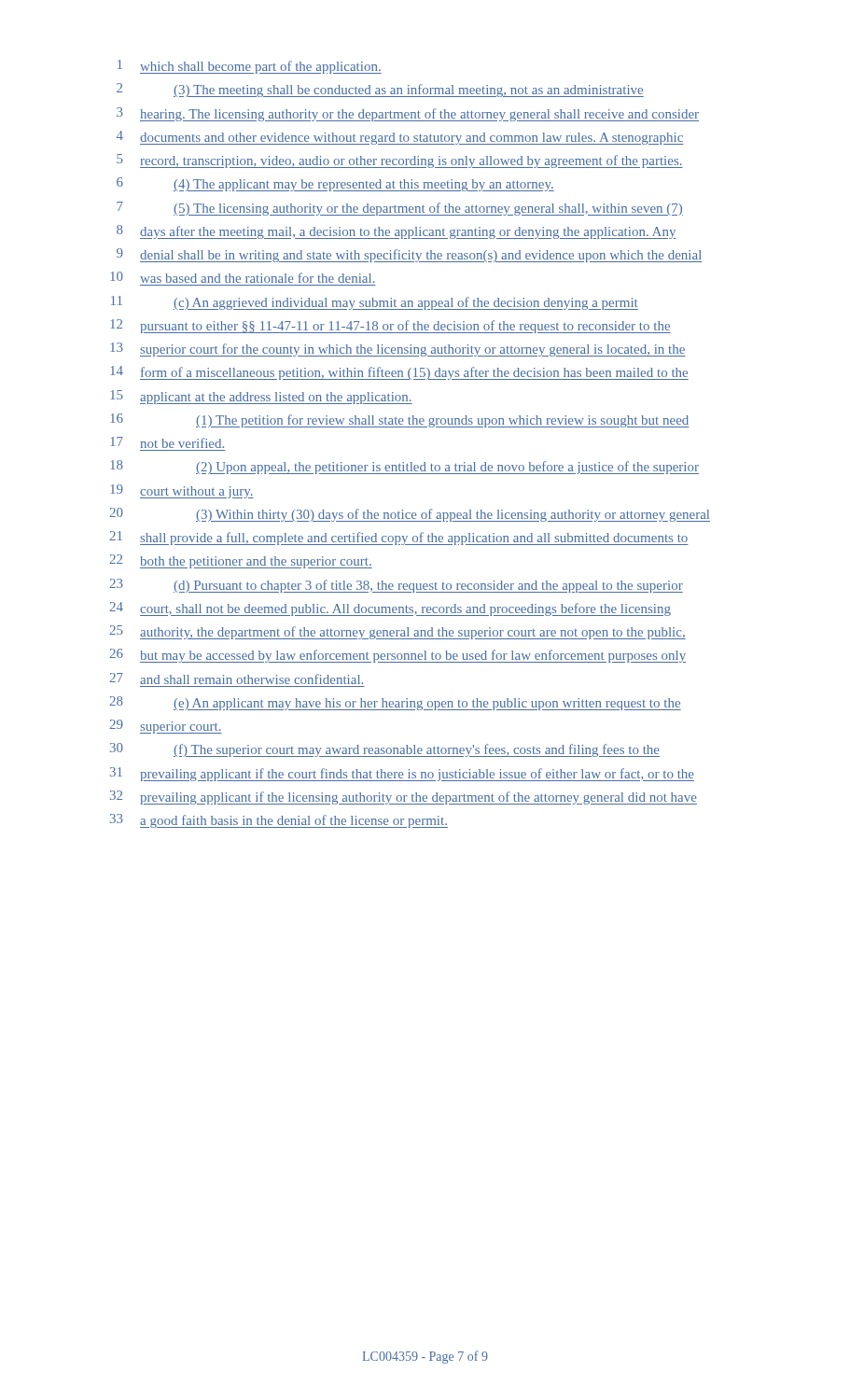Where is the passage that starts "30 (f) The superior court may award reasonable"?
The image size is (850, 1400).
coord(425,750)
